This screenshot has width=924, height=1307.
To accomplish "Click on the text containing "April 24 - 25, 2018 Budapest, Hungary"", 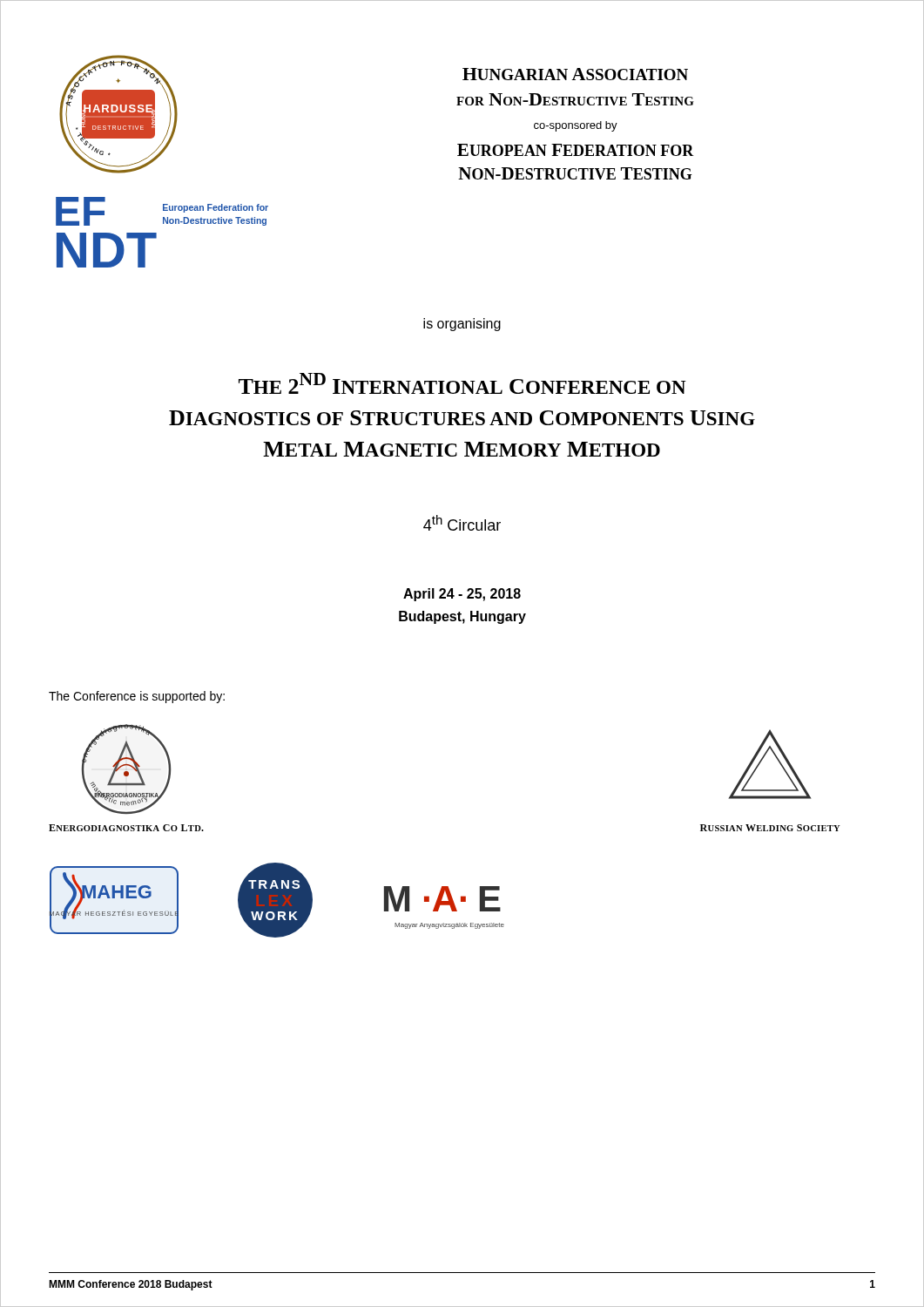I will [462, 605].
